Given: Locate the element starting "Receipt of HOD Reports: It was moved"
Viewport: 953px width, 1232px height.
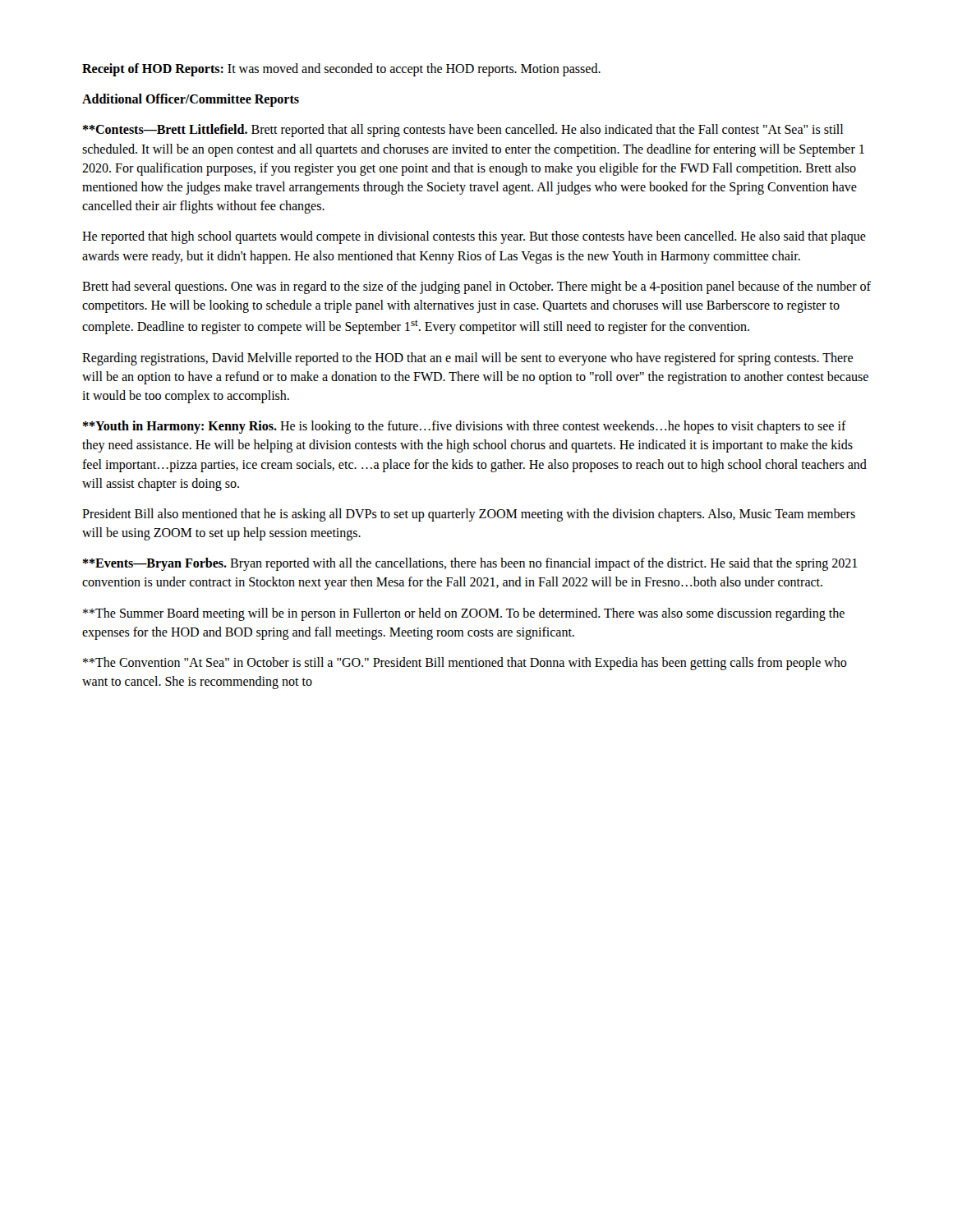Looking at the screenshot, I should click(476, 69).
